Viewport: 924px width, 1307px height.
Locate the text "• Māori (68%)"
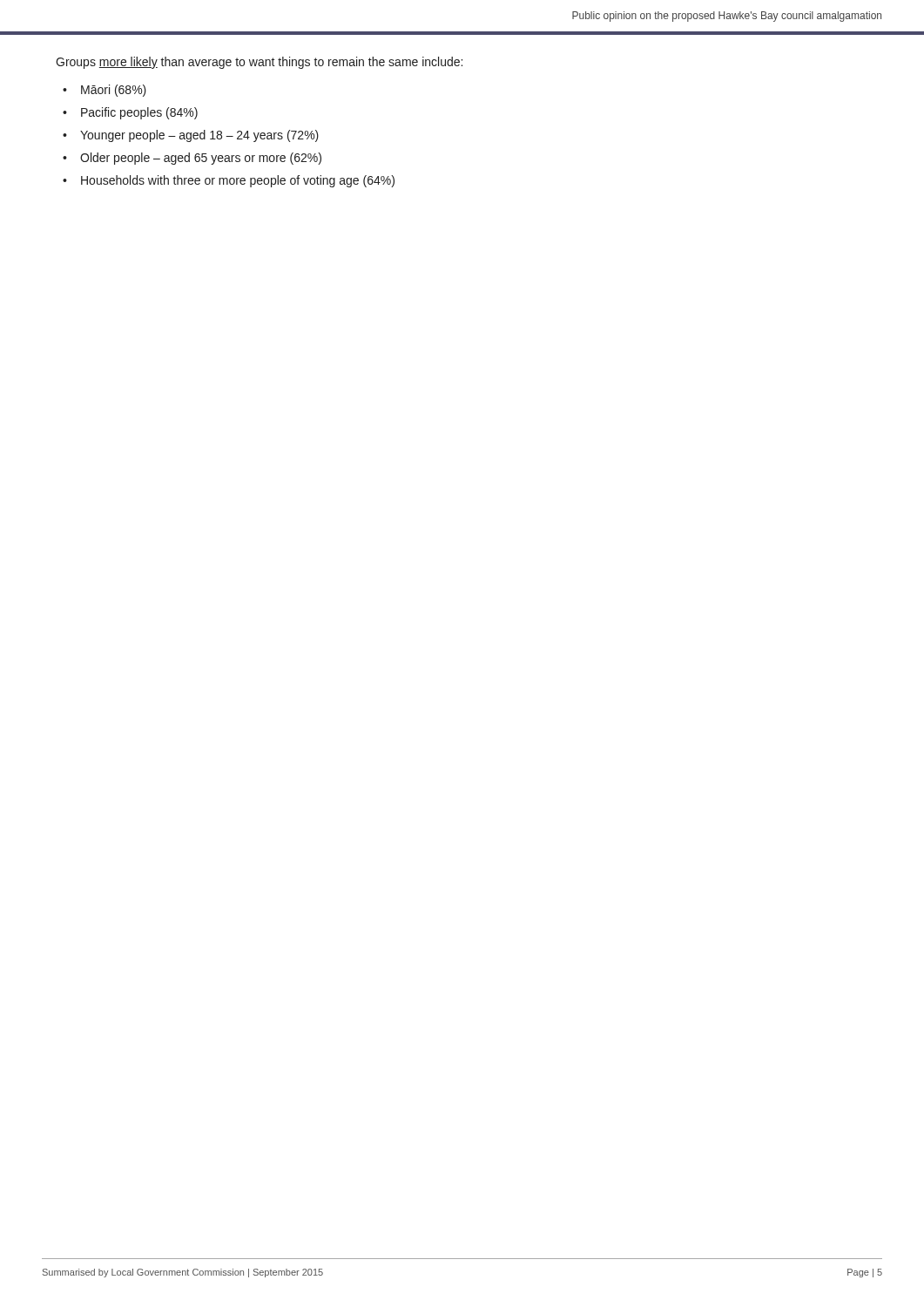pyautogui.click(x=105, y=91)
